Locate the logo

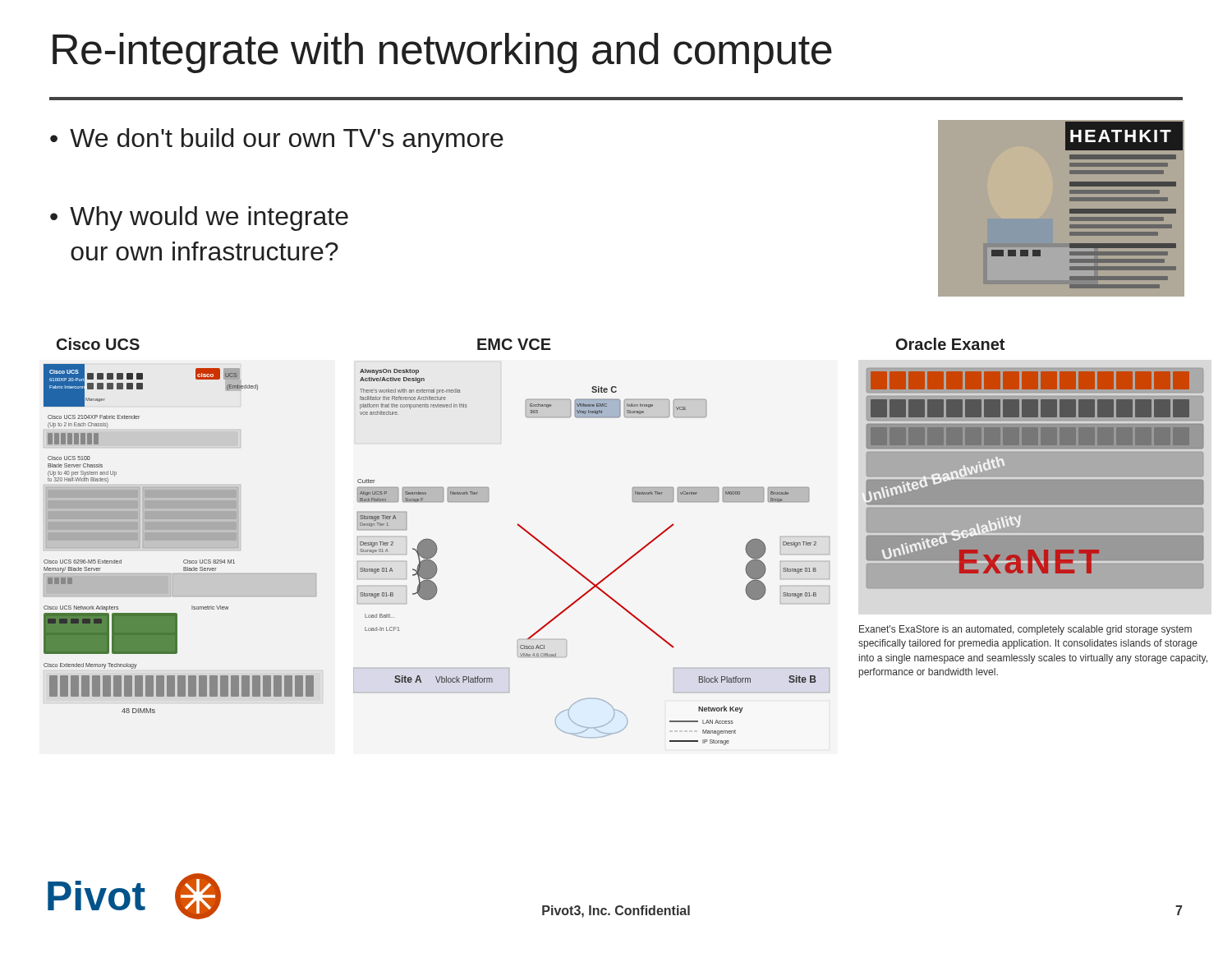click(x=136, y=896)
